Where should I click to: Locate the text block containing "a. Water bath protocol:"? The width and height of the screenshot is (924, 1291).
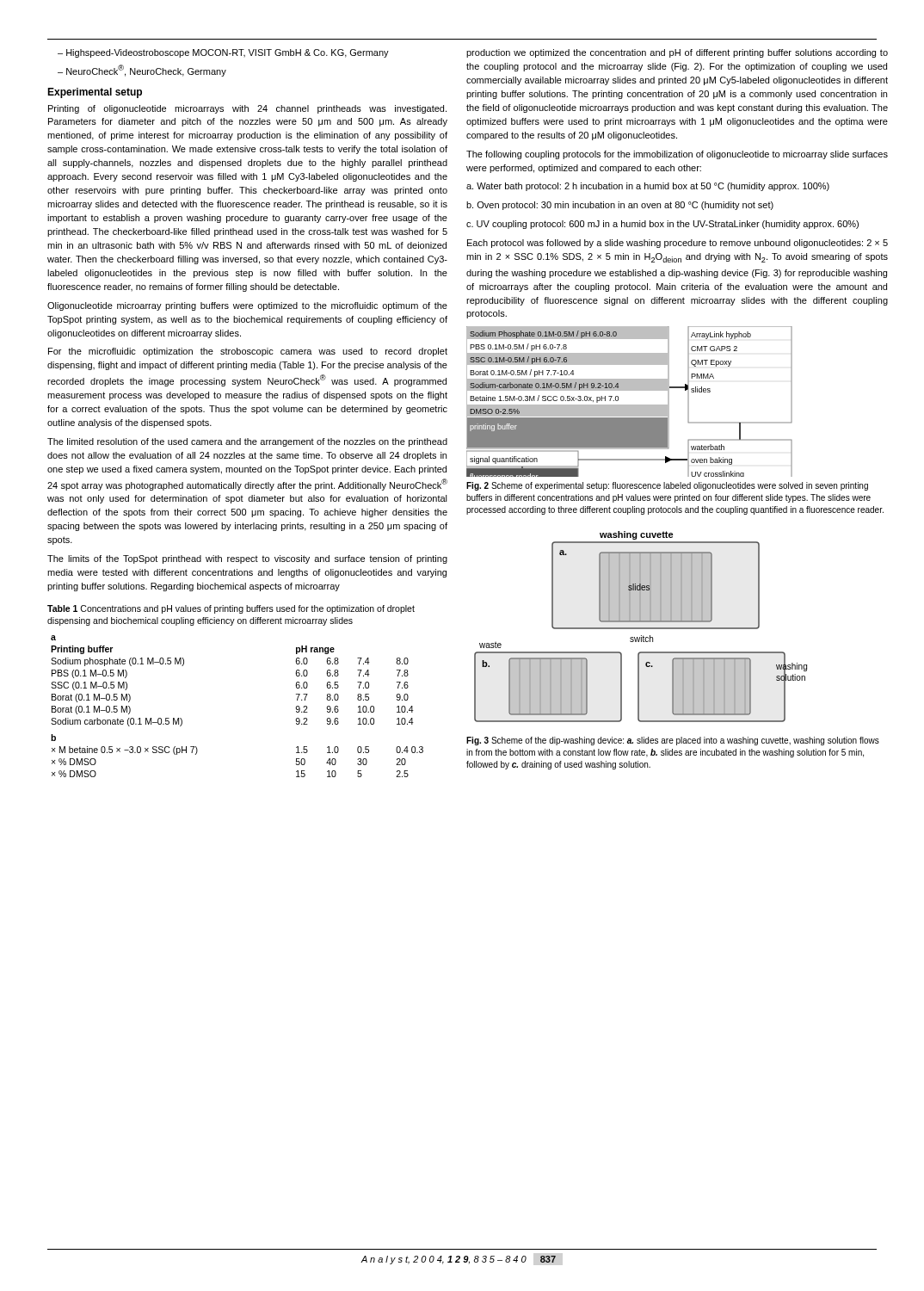pos(677,187)
